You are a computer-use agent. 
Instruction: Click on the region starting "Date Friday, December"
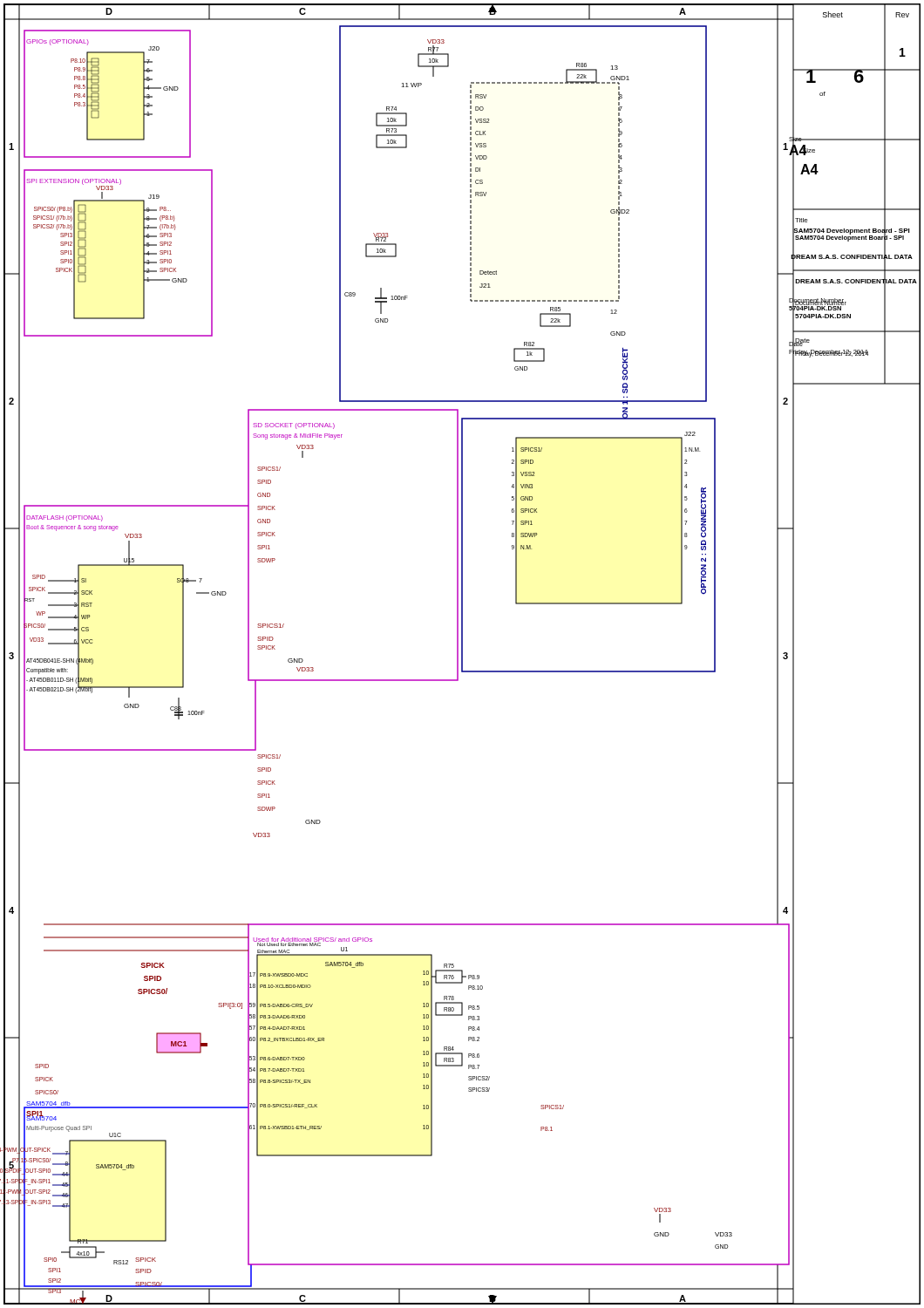click(x=852, y=348)
